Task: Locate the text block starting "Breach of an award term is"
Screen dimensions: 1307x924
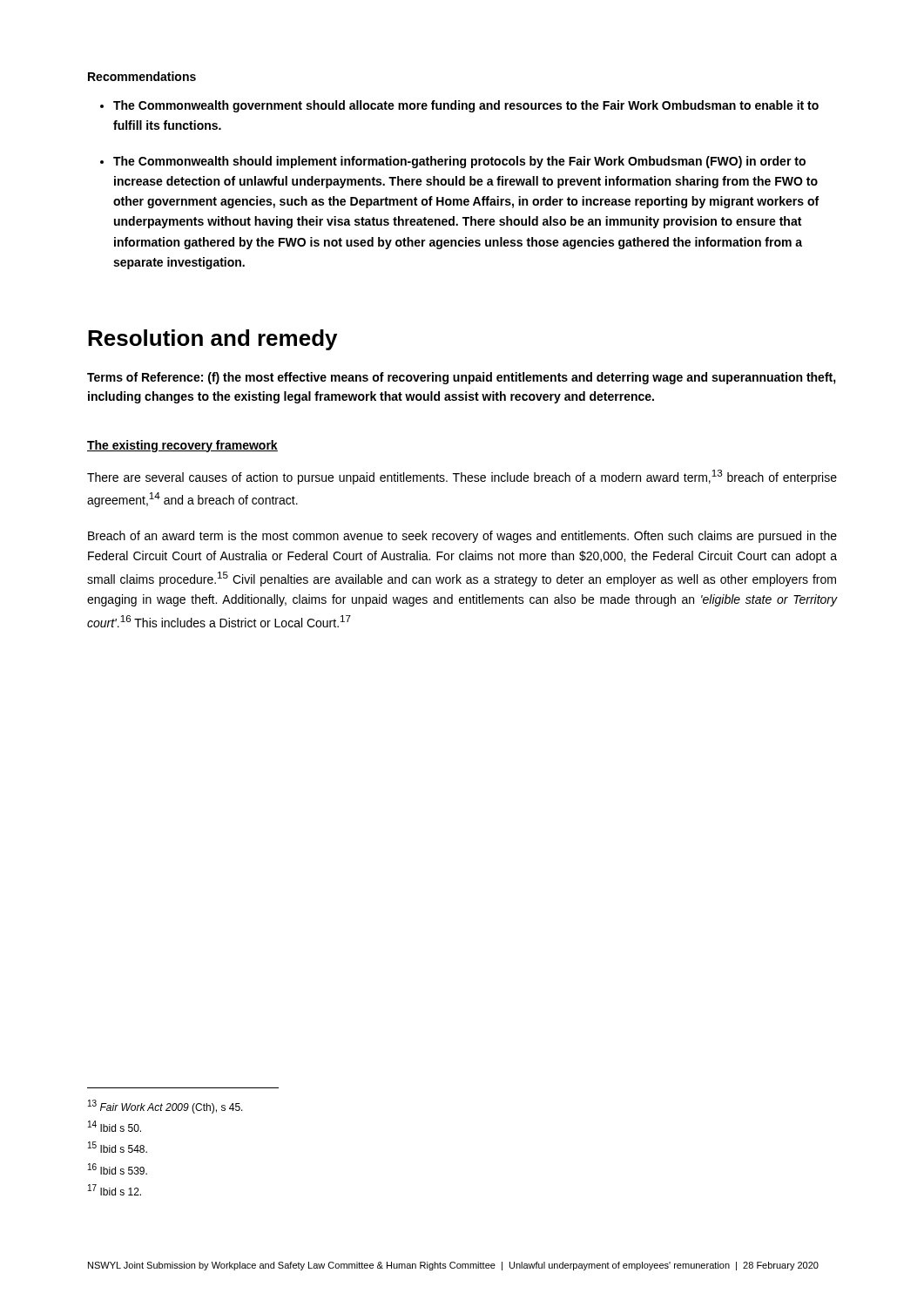Action: click(x=462, y=579)
